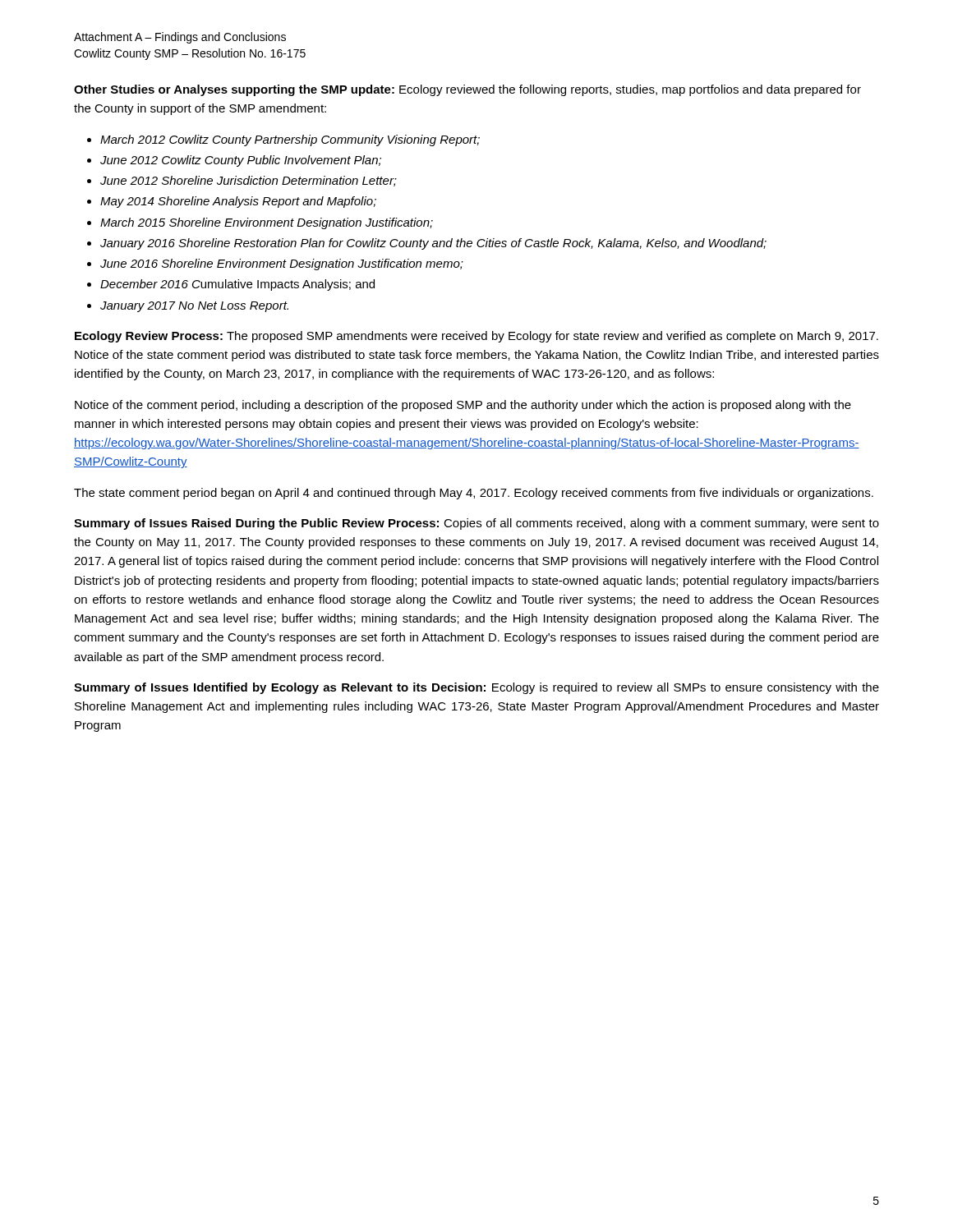This screenshot has width=953, height=1232.
Task: Point to the block beginning "Summary of Issues Raised During the"
Action: (x=476, y=590)
